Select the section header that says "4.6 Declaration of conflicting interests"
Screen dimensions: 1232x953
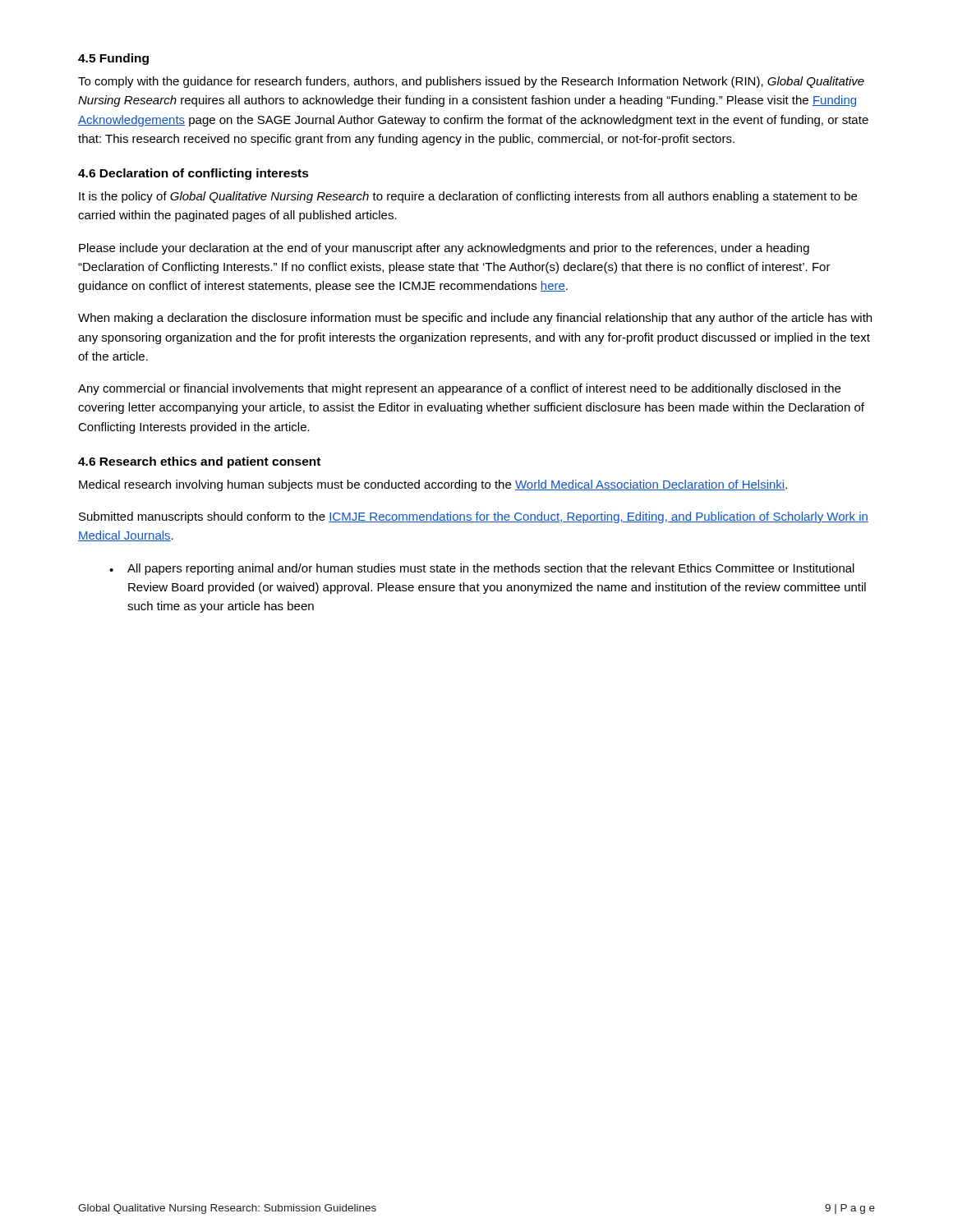click(x=193, y=173)
